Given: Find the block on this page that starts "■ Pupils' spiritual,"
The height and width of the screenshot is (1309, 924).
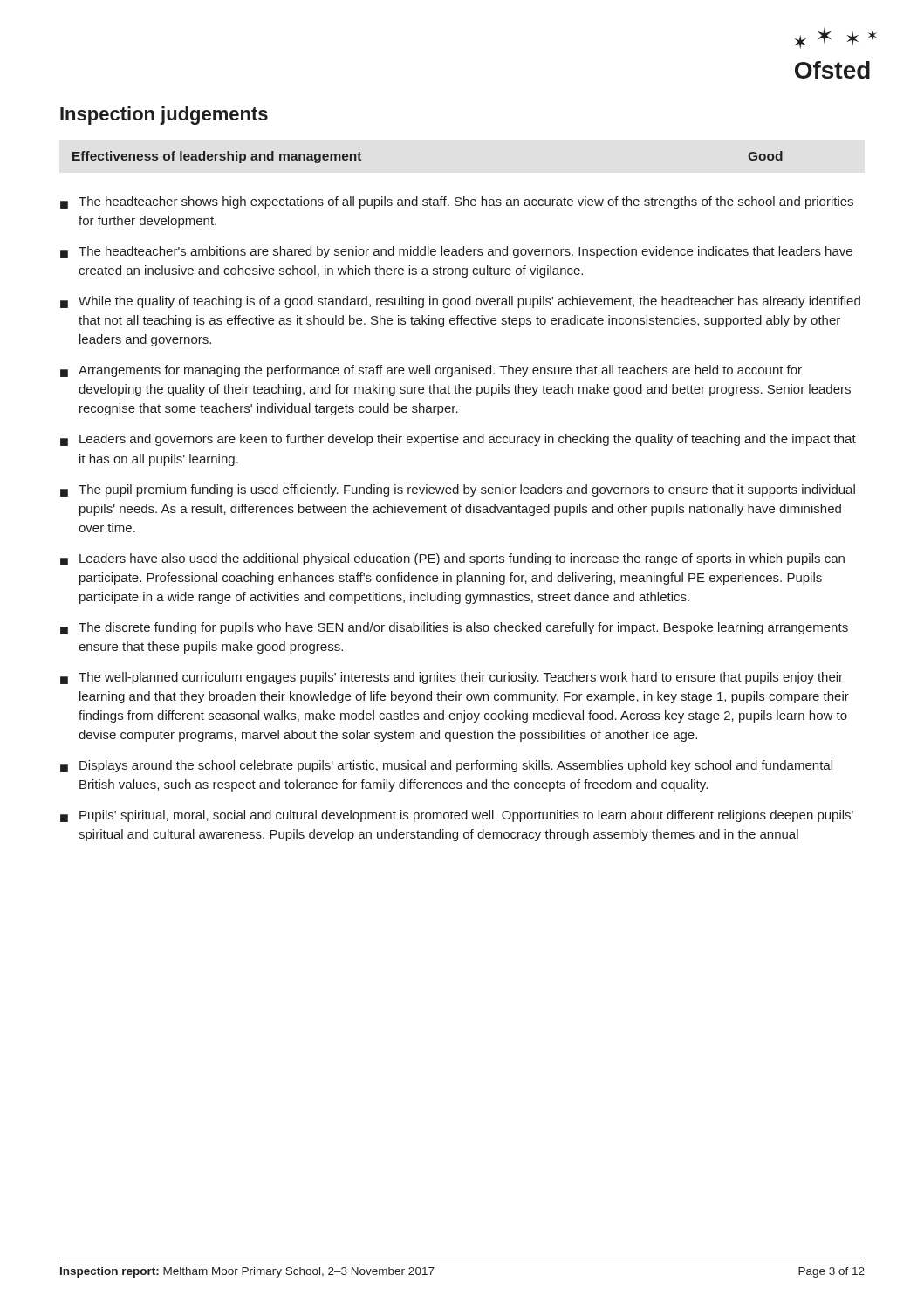Looking at the screenshot, I should (x=462, y=825).
